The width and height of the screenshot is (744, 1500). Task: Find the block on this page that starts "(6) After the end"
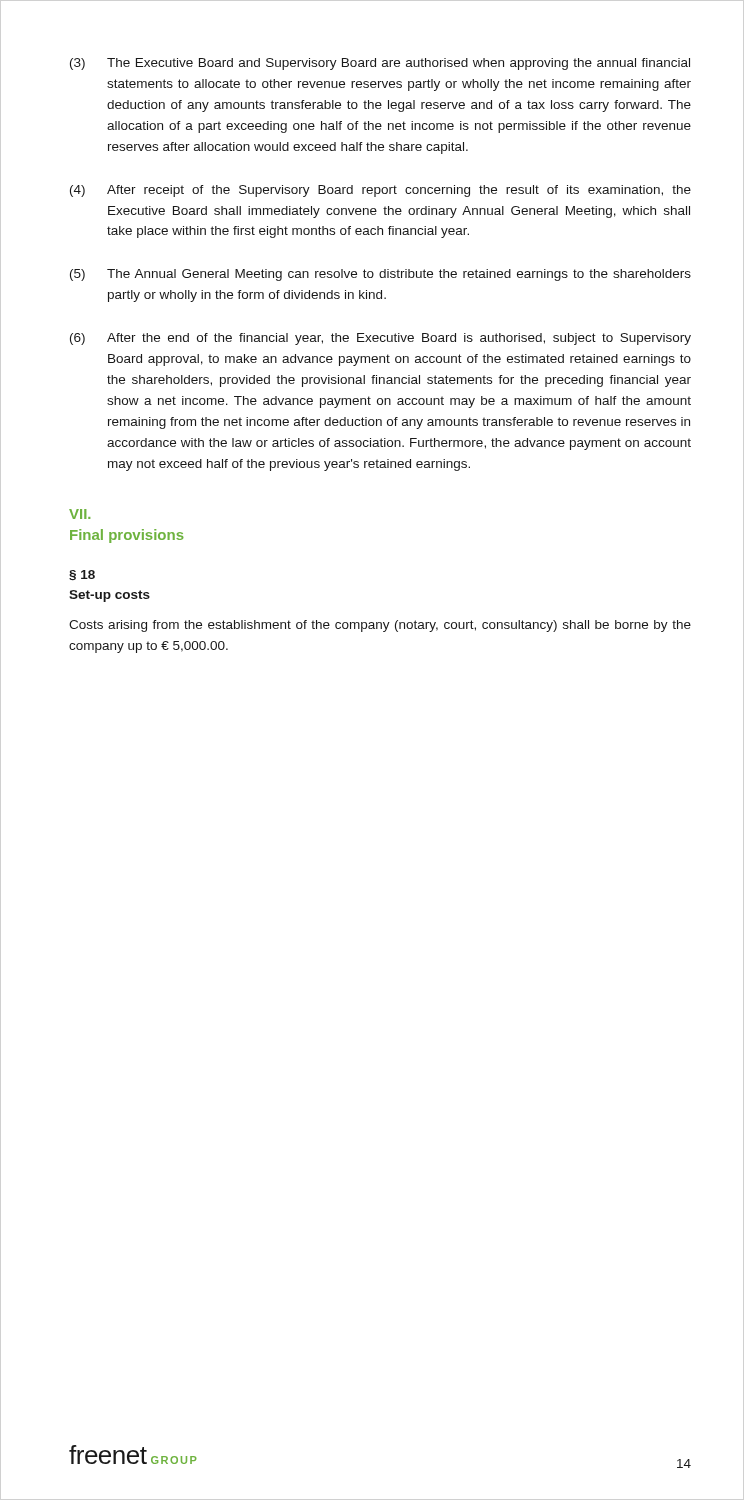(x=380, y=401)
